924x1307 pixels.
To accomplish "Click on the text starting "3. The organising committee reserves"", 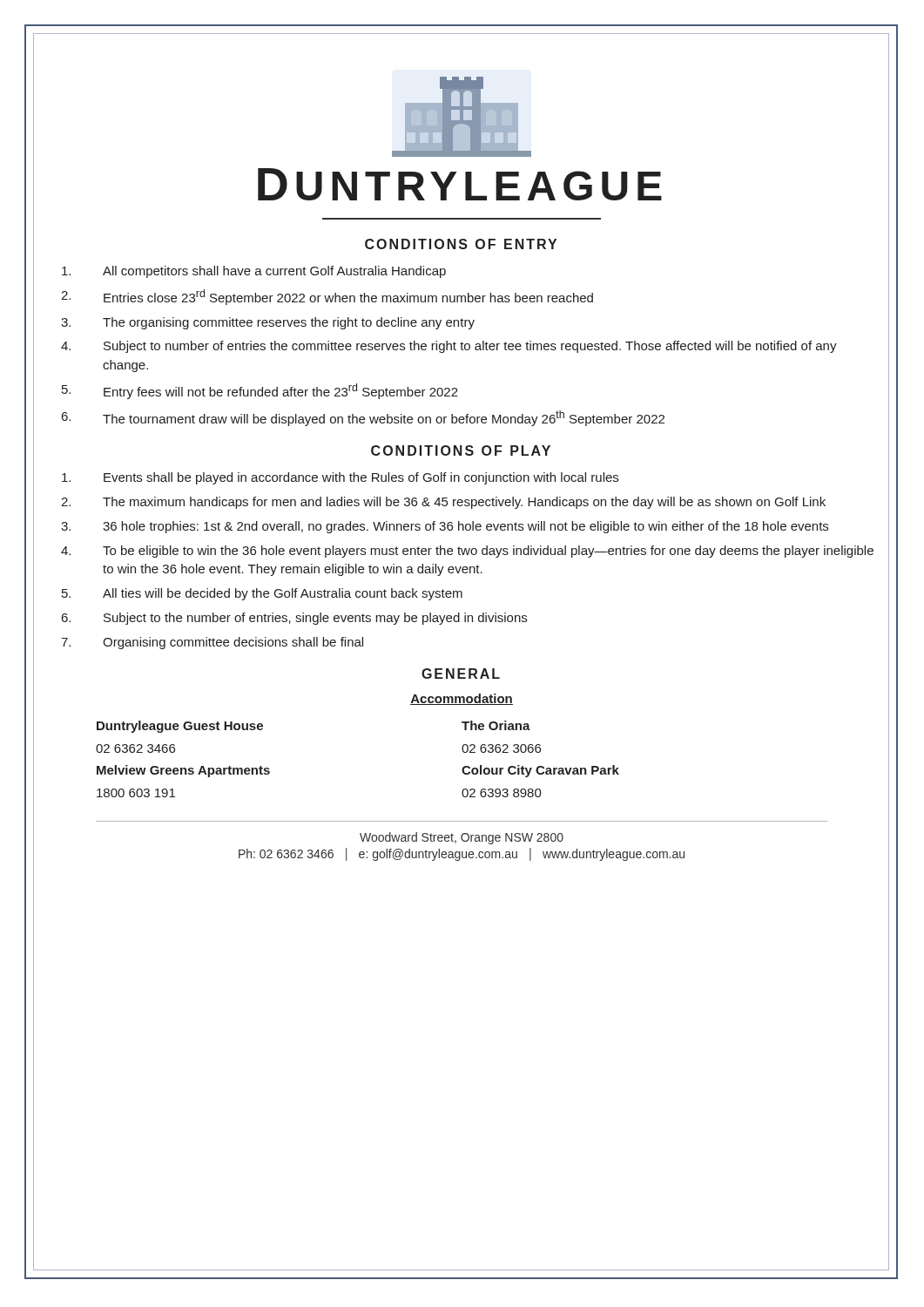I will click(470, 322).
